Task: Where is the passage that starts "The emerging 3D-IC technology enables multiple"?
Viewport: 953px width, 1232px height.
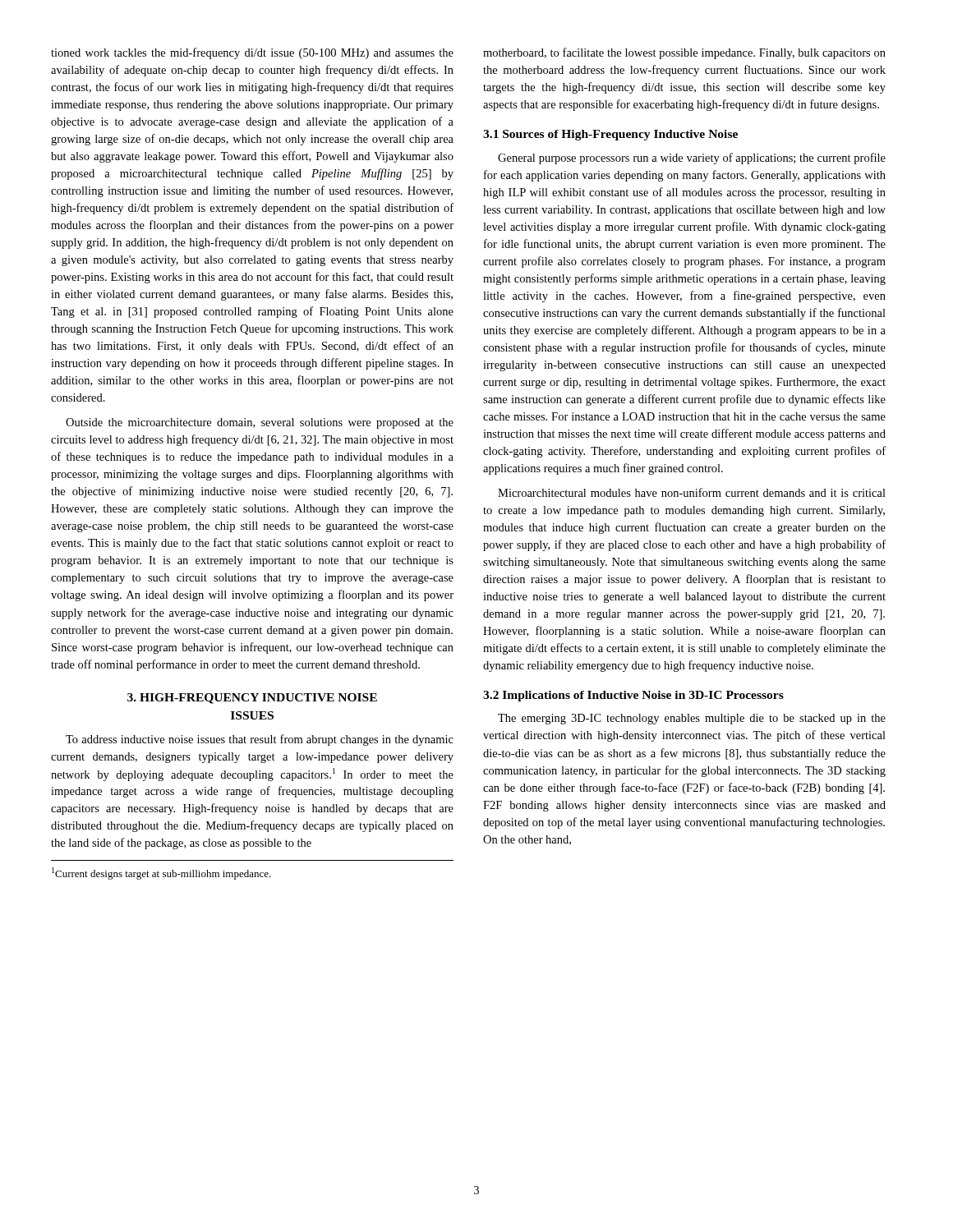Action: pyautogui.click(x=684, y=779)
